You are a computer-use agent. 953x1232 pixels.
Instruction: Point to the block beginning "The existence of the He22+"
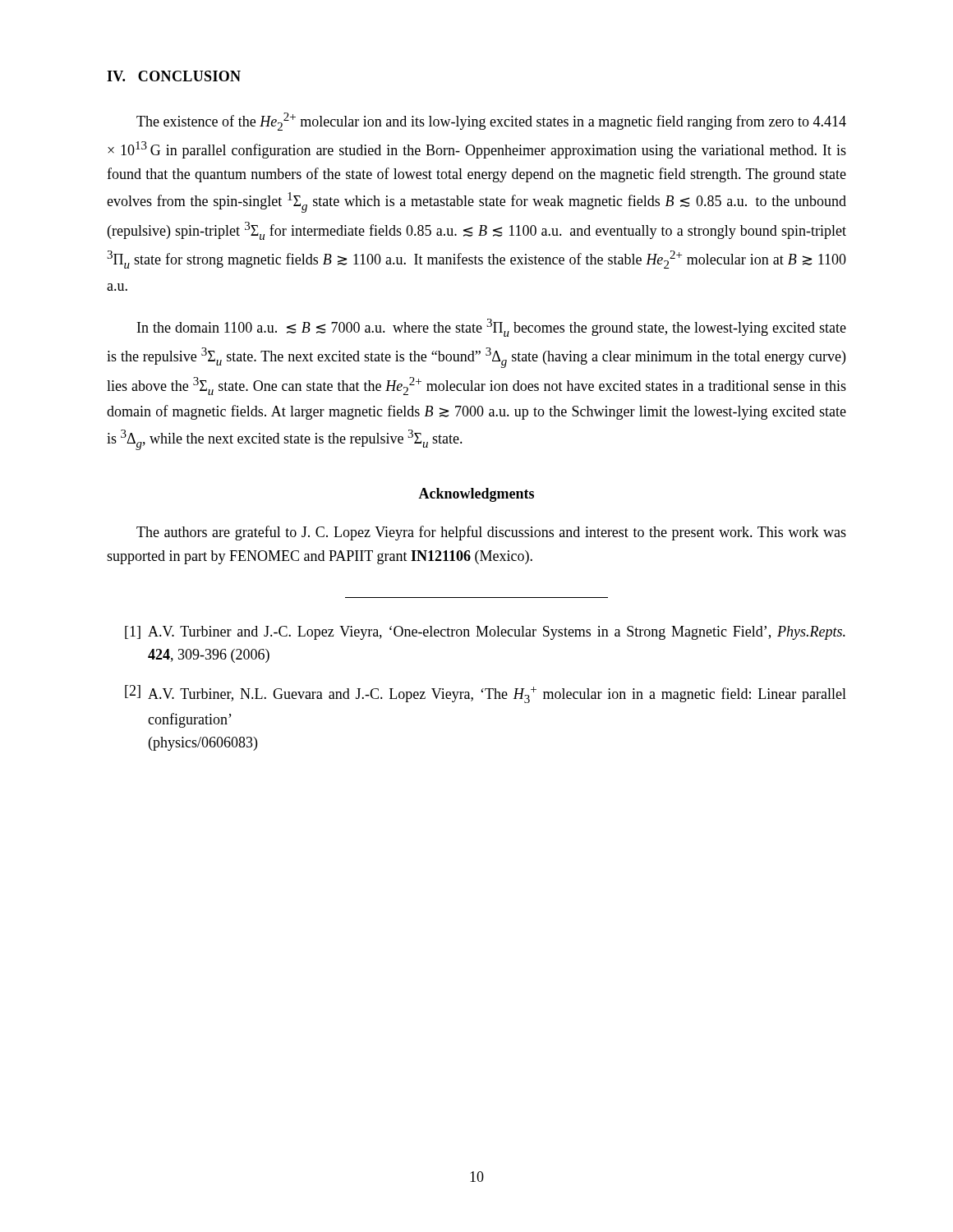tap(476, 202)
